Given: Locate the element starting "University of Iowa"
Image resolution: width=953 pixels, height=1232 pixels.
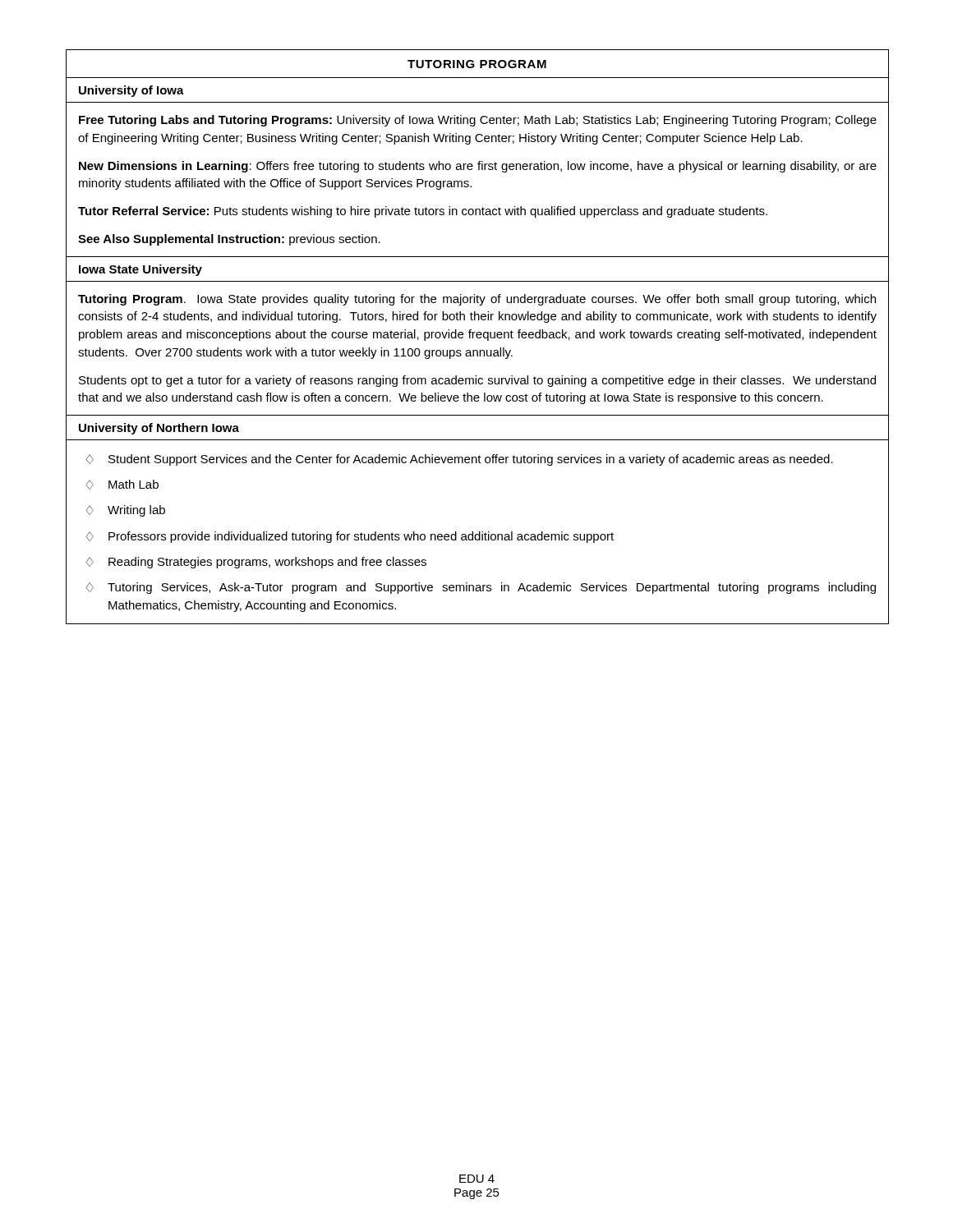Looking at the screenshot, I should coord(131,90).
